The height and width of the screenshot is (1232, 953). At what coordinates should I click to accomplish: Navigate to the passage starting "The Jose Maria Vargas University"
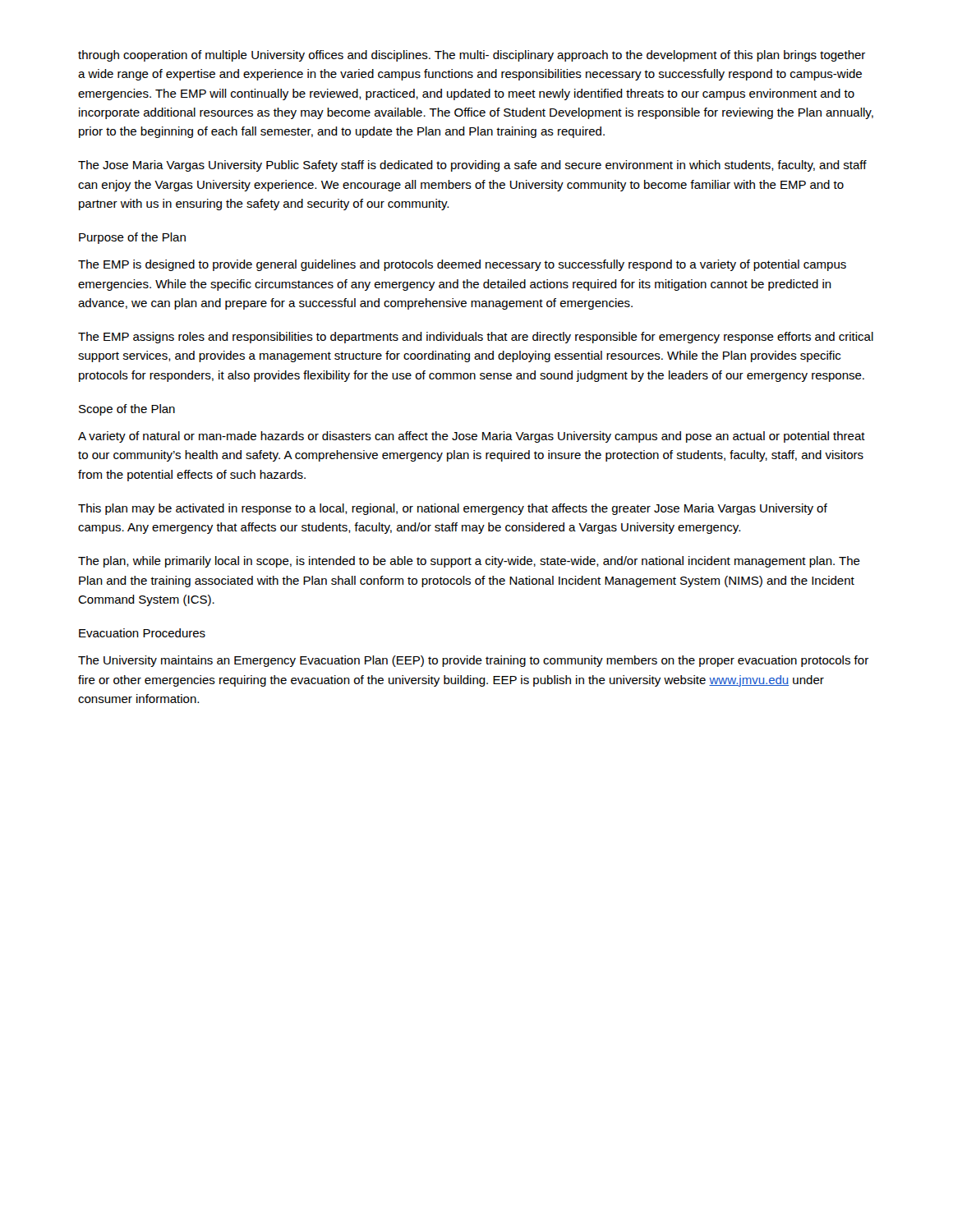click(x=472, y=184)
